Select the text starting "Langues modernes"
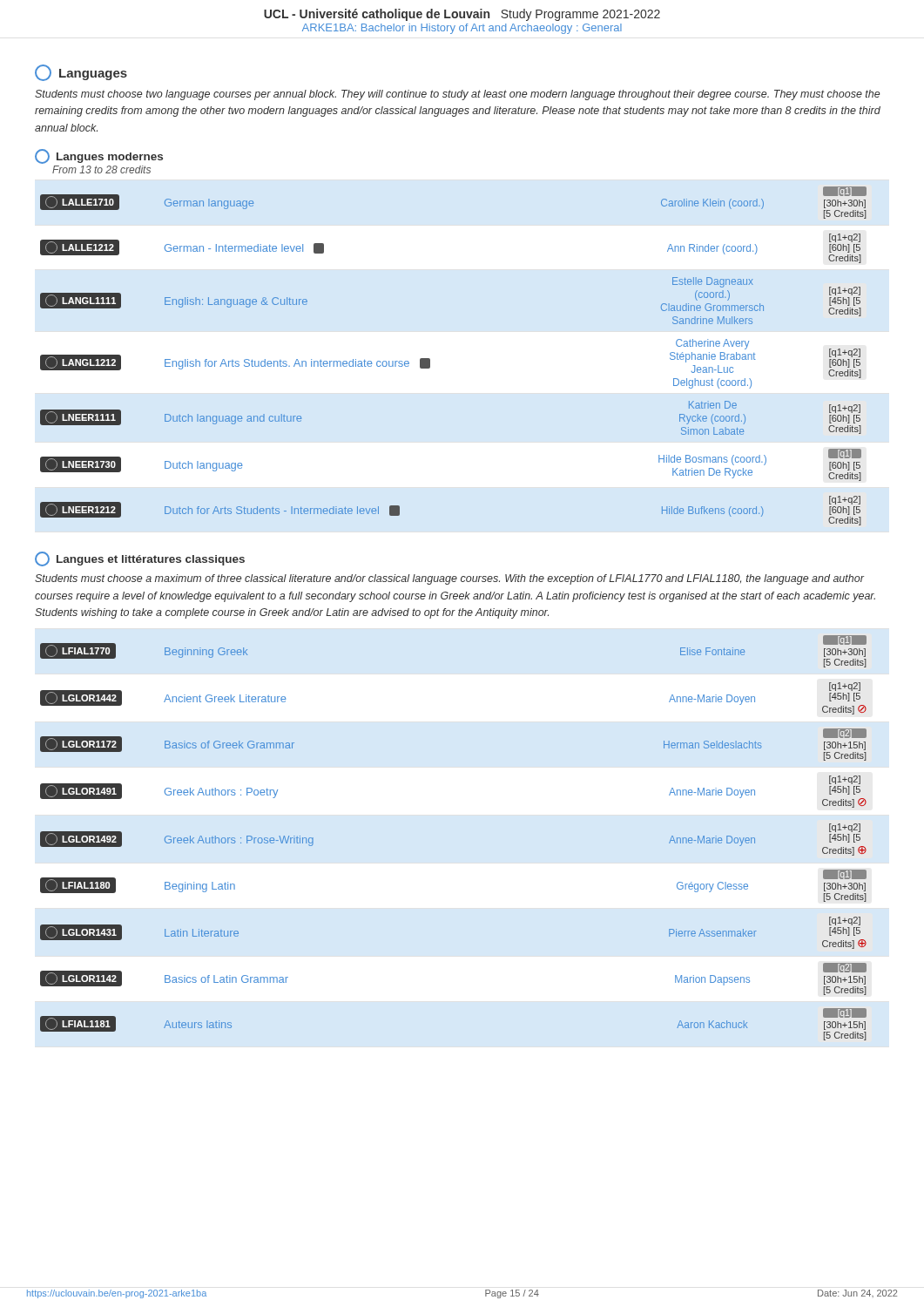The image size is (924, 1307). [99, 157]
